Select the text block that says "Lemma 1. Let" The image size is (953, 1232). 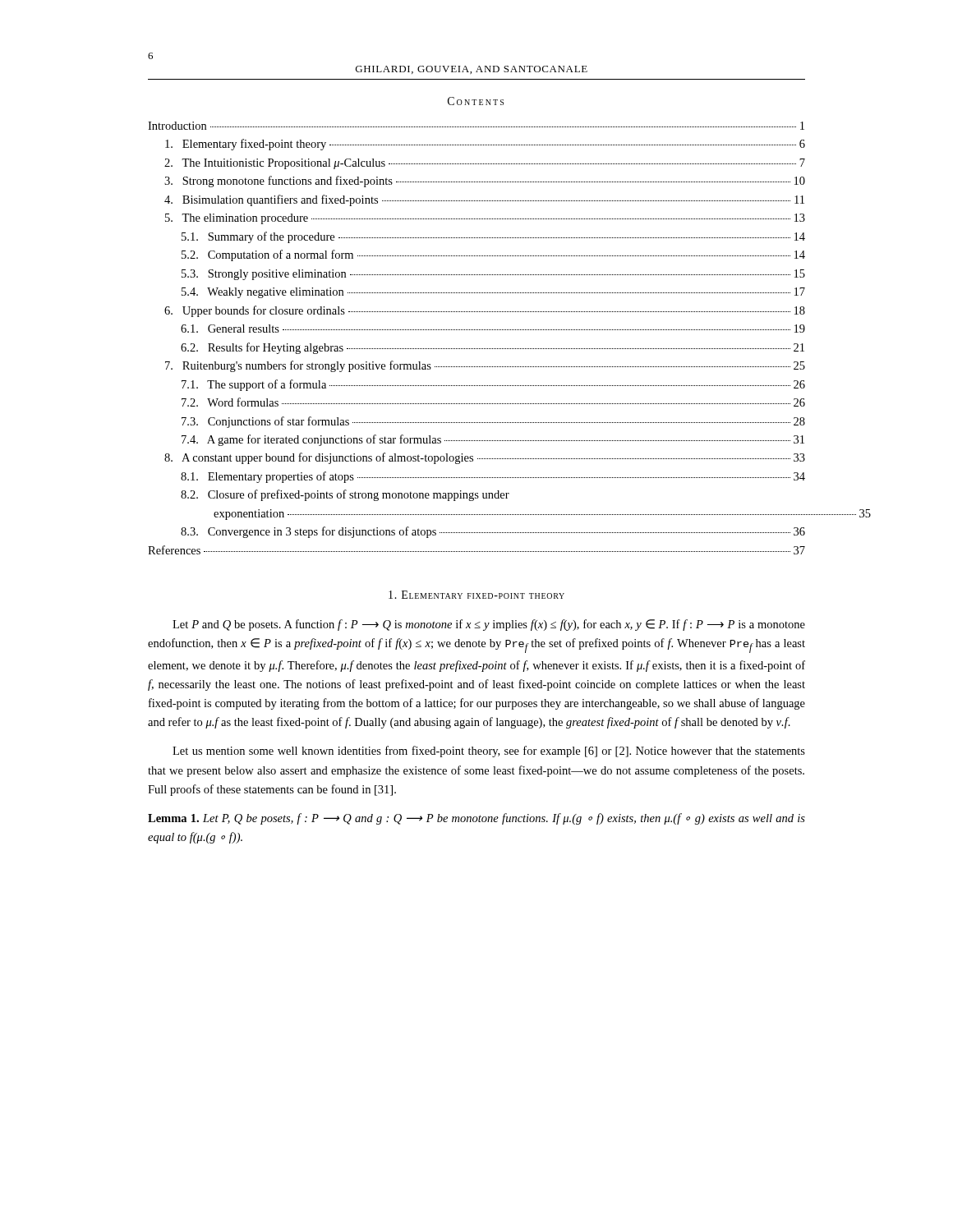[476, 828]
